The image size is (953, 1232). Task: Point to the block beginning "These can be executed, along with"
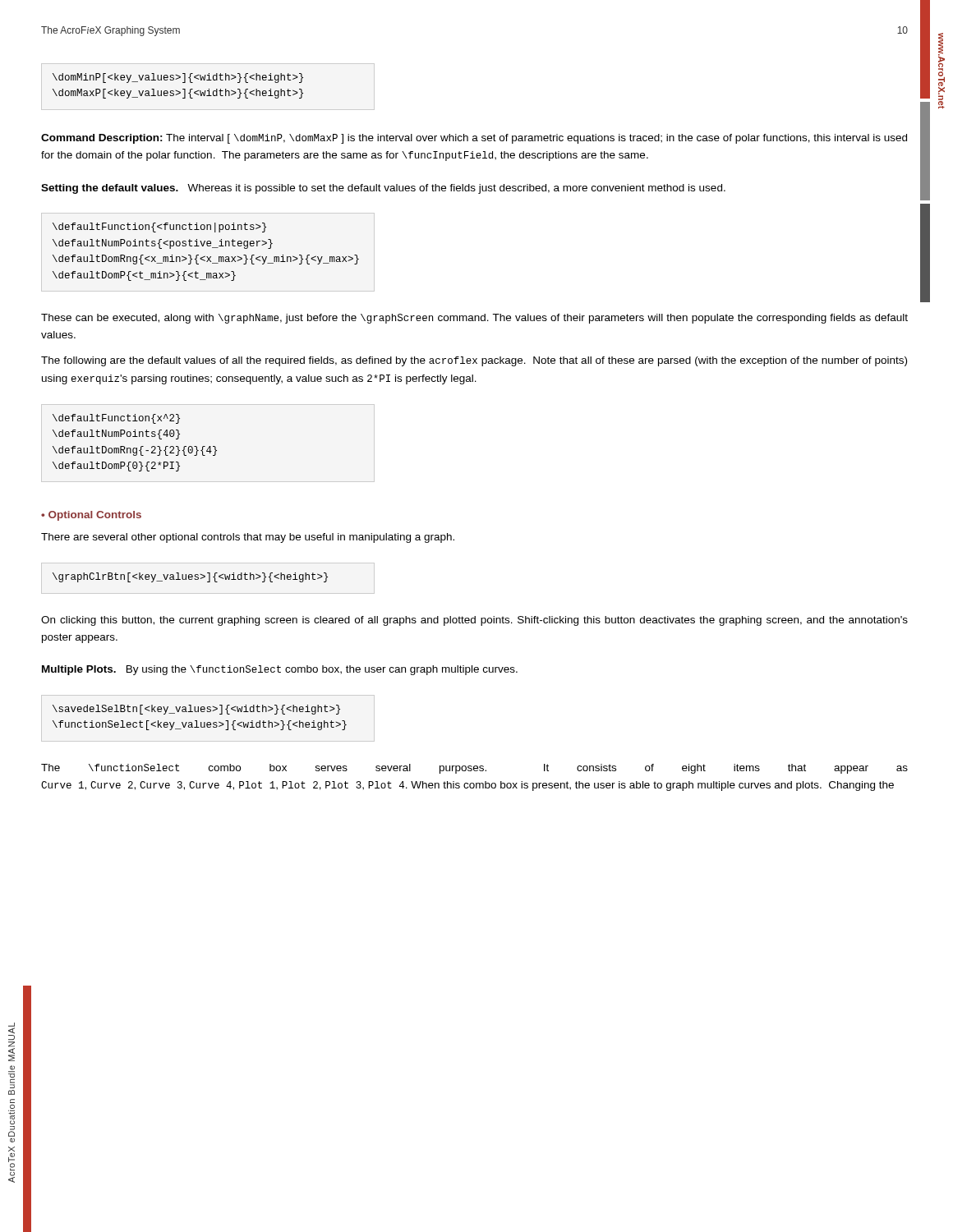pos(474,326)
